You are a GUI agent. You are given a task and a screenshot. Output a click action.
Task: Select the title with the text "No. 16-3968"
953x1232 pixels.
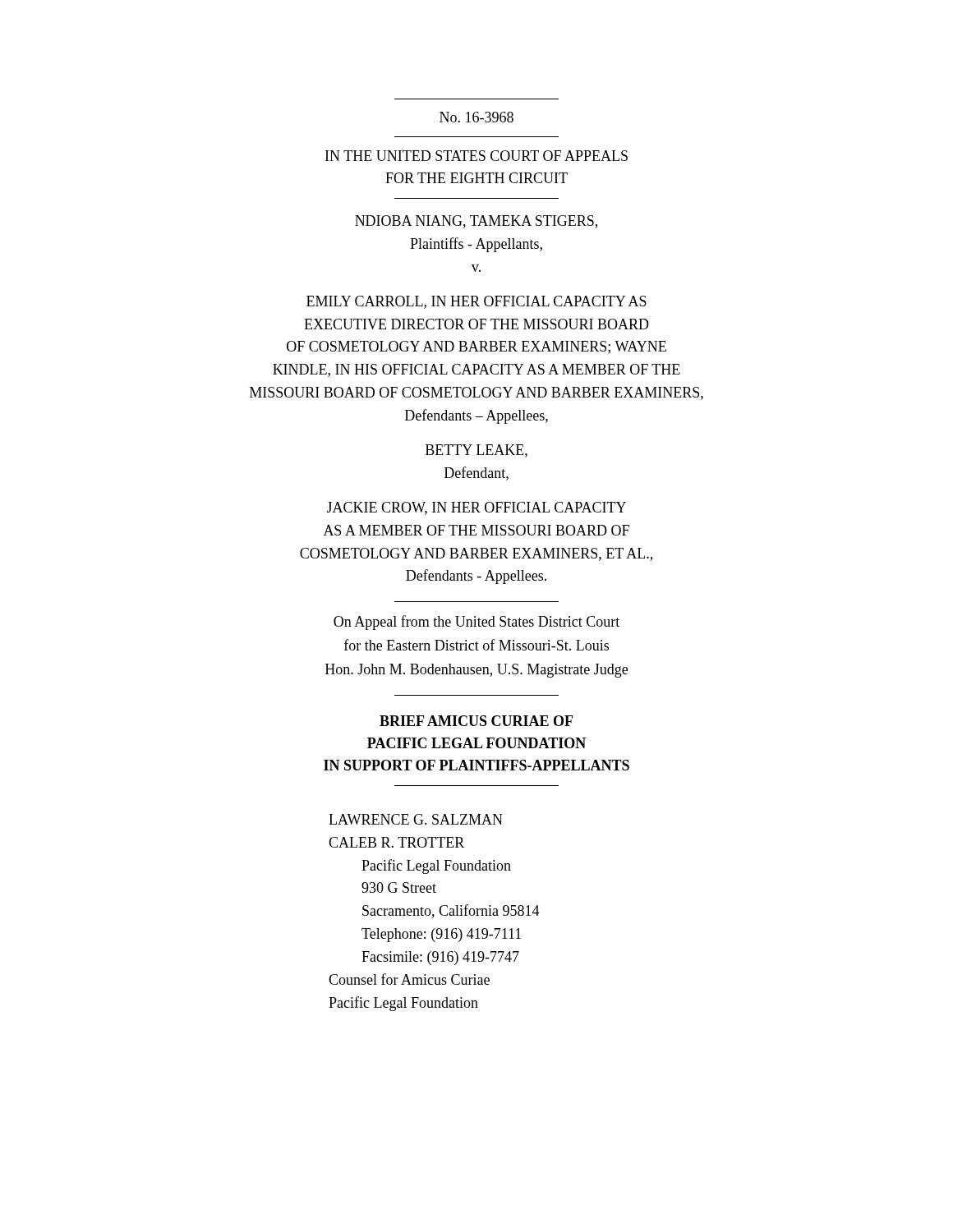(x=476, y=118)
